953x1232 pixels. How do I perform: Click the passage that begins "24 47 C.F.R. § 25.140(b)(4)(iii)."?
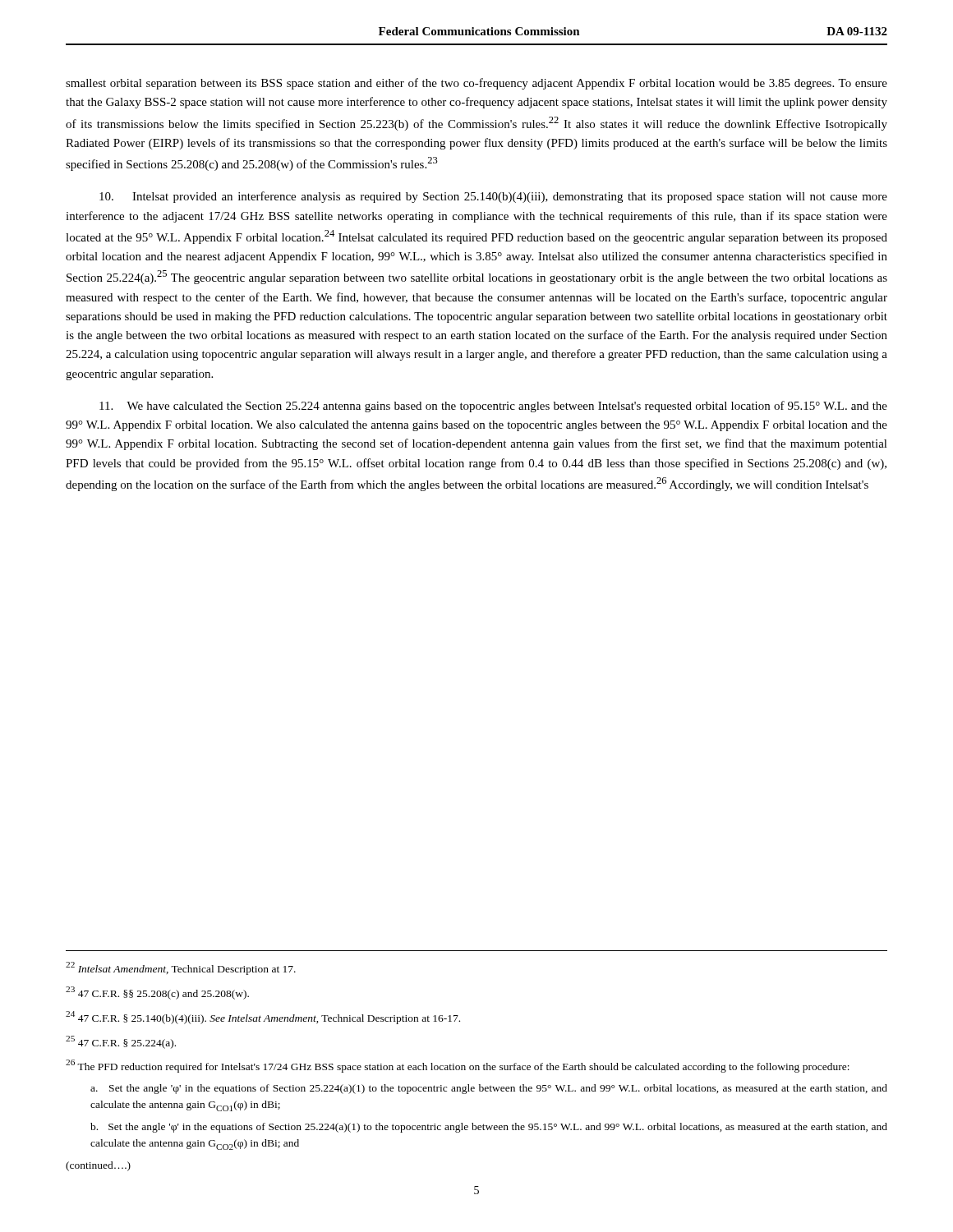tap(263, 1016)
